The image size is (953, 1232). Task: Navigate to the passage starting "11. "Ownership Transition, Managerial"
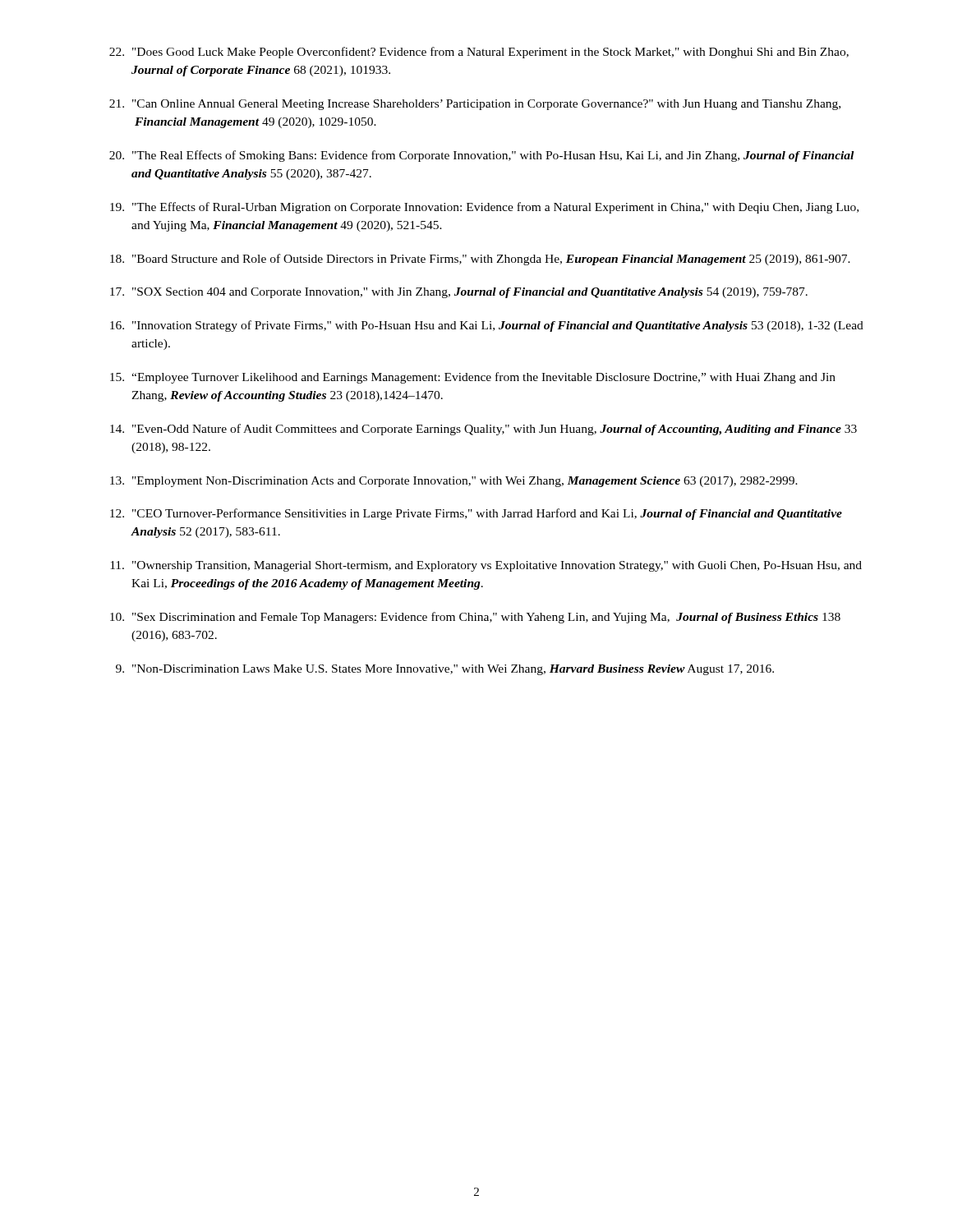click(x=476, y=574)
